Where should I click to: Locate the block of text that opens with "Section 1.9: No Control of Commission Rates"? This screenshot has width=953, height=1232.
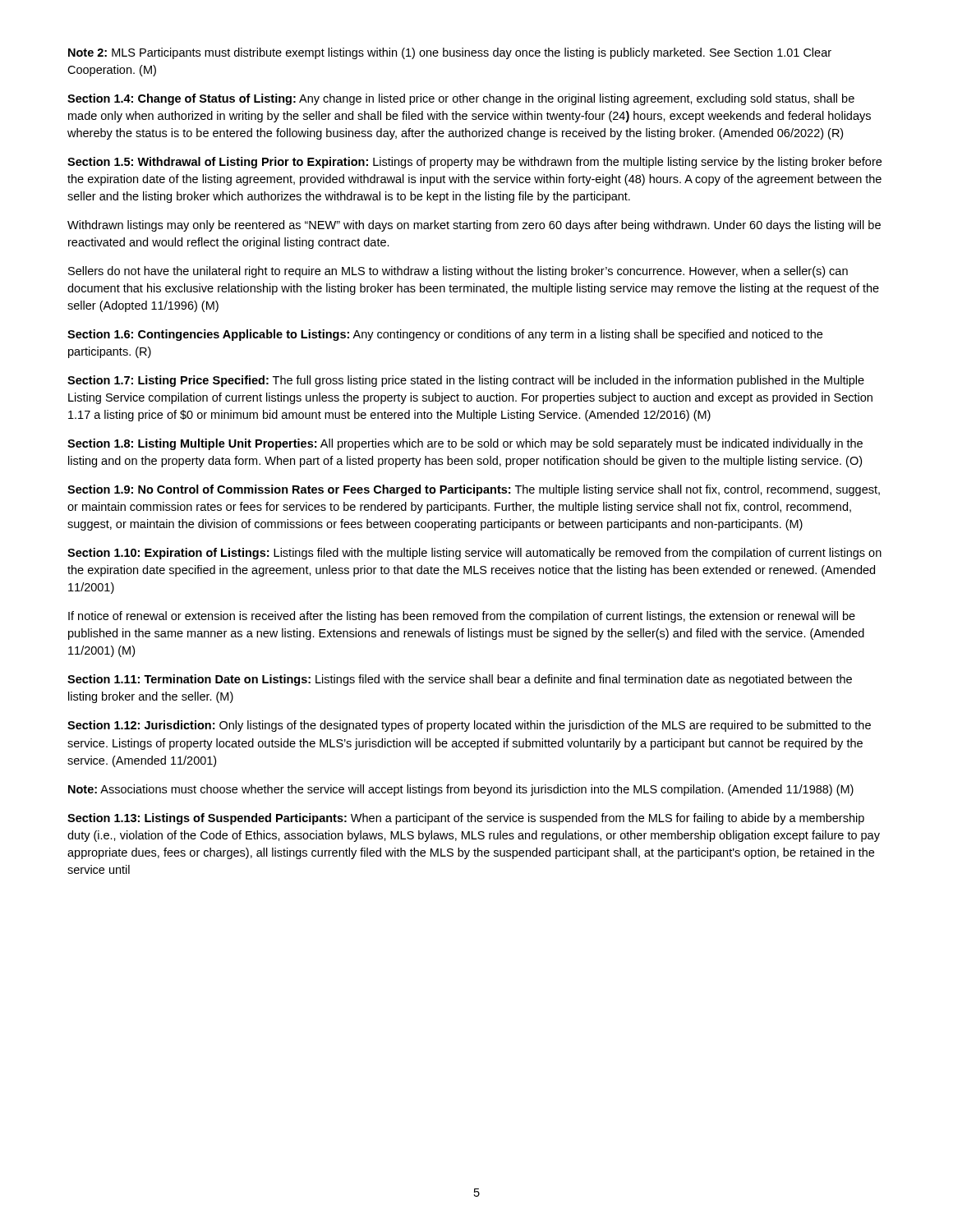pyautogui.click(x=474, y=507)
